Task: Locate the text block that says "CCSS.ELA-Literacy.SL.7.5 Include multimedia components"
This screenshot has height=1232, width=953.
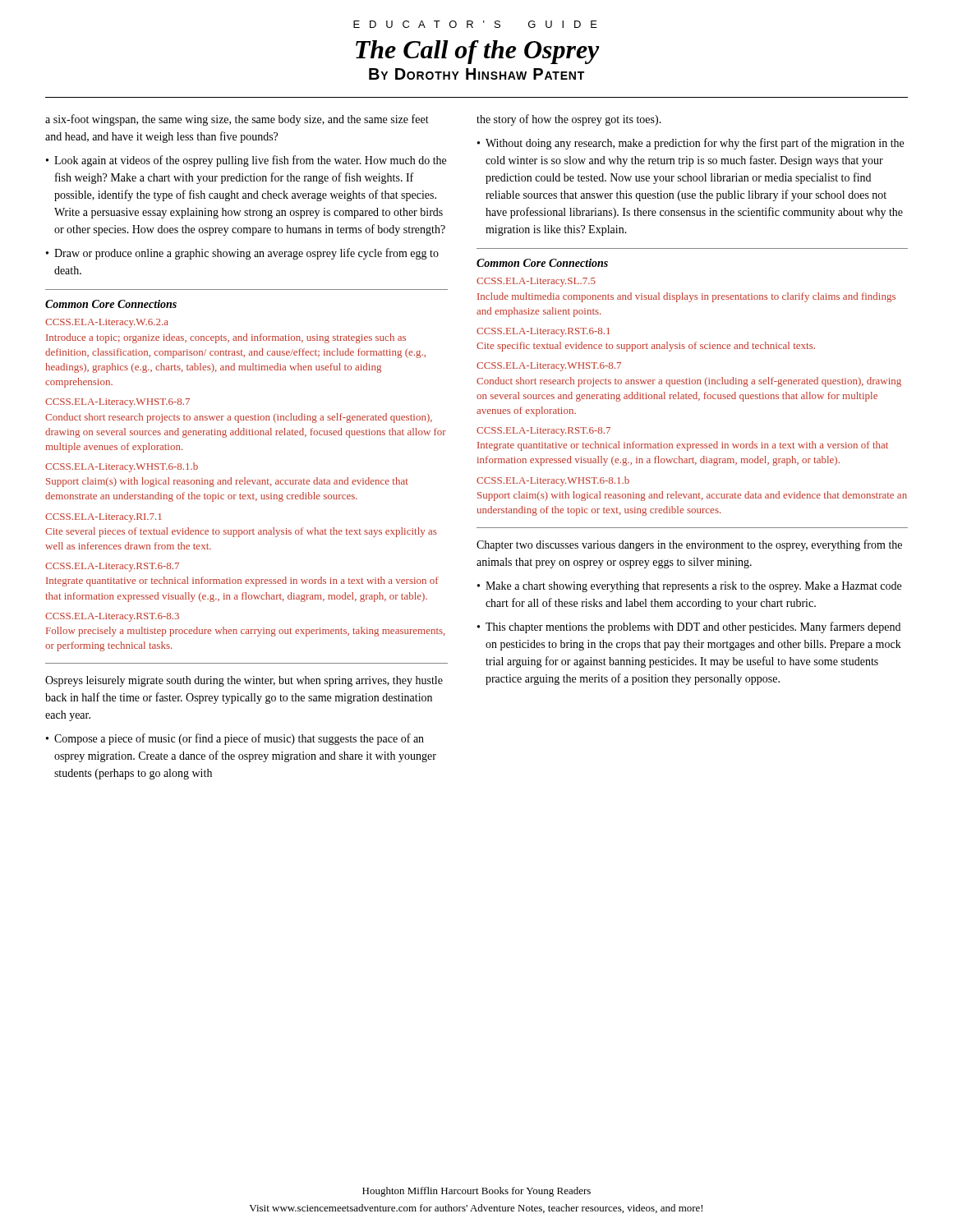Action: click(x=692, y=296)
